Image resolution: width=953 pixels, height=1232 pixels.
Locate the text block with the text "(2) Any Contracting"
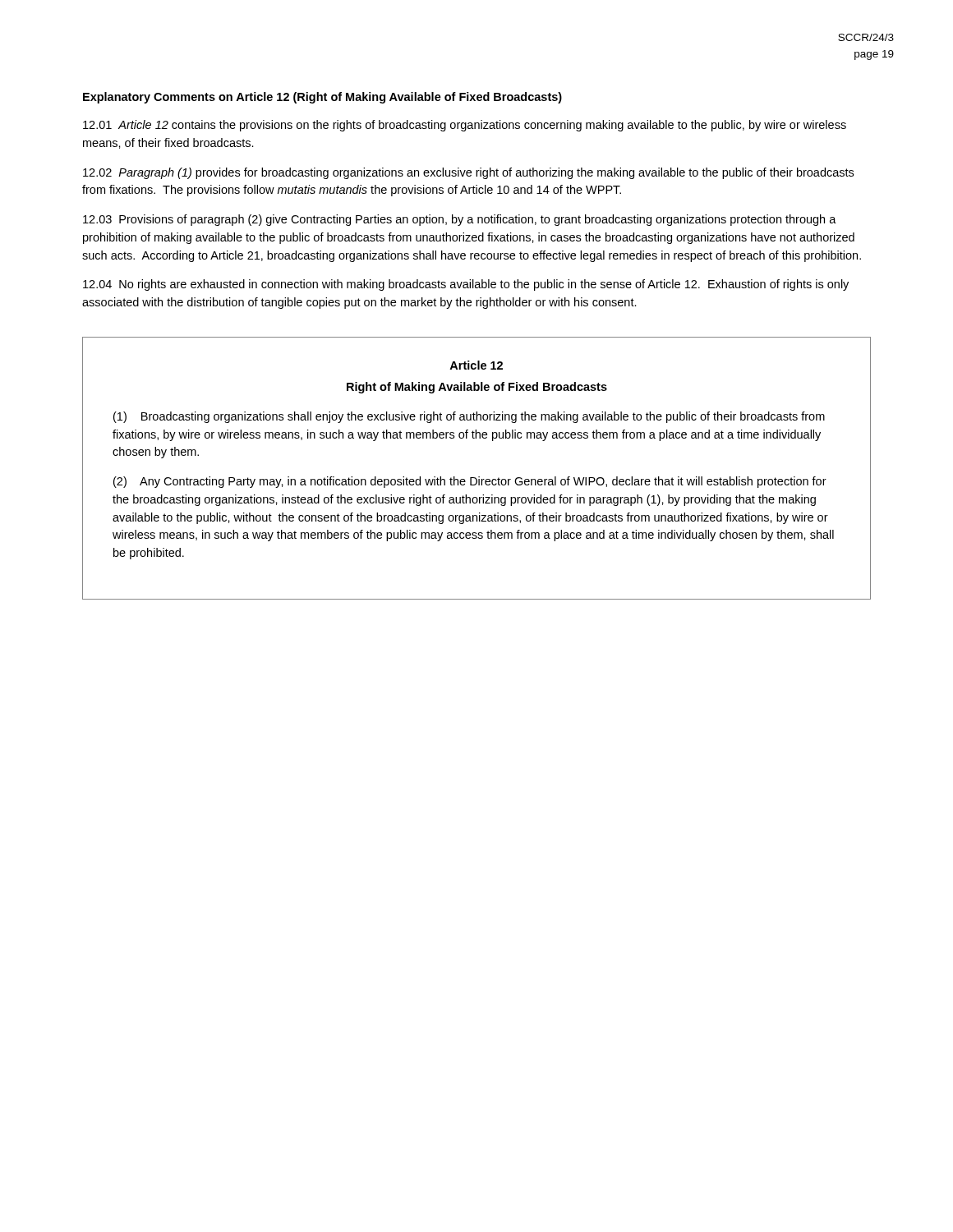[473, 517]
